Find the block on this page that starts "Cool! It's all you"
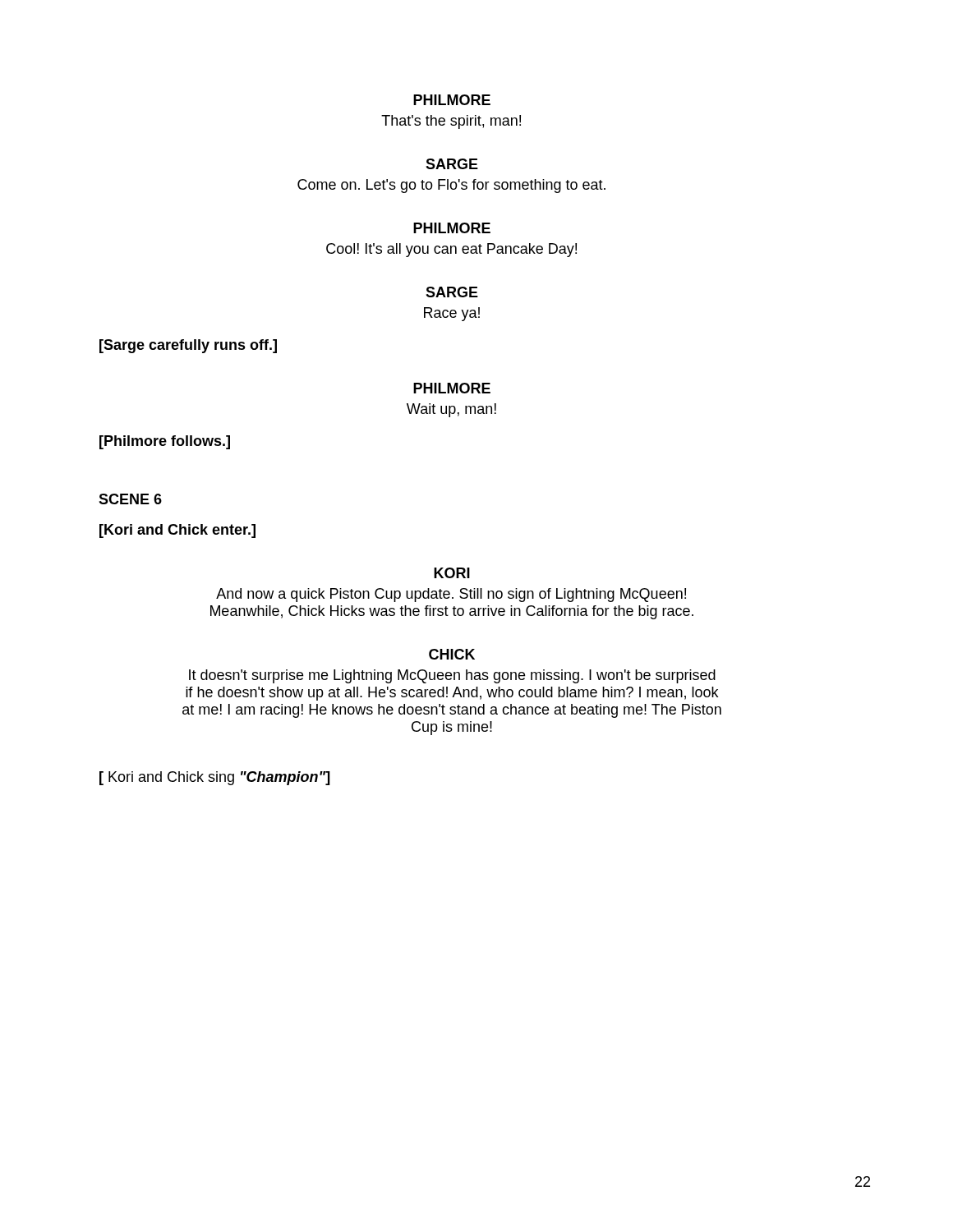953x1232 pixels. pos(452,249)
